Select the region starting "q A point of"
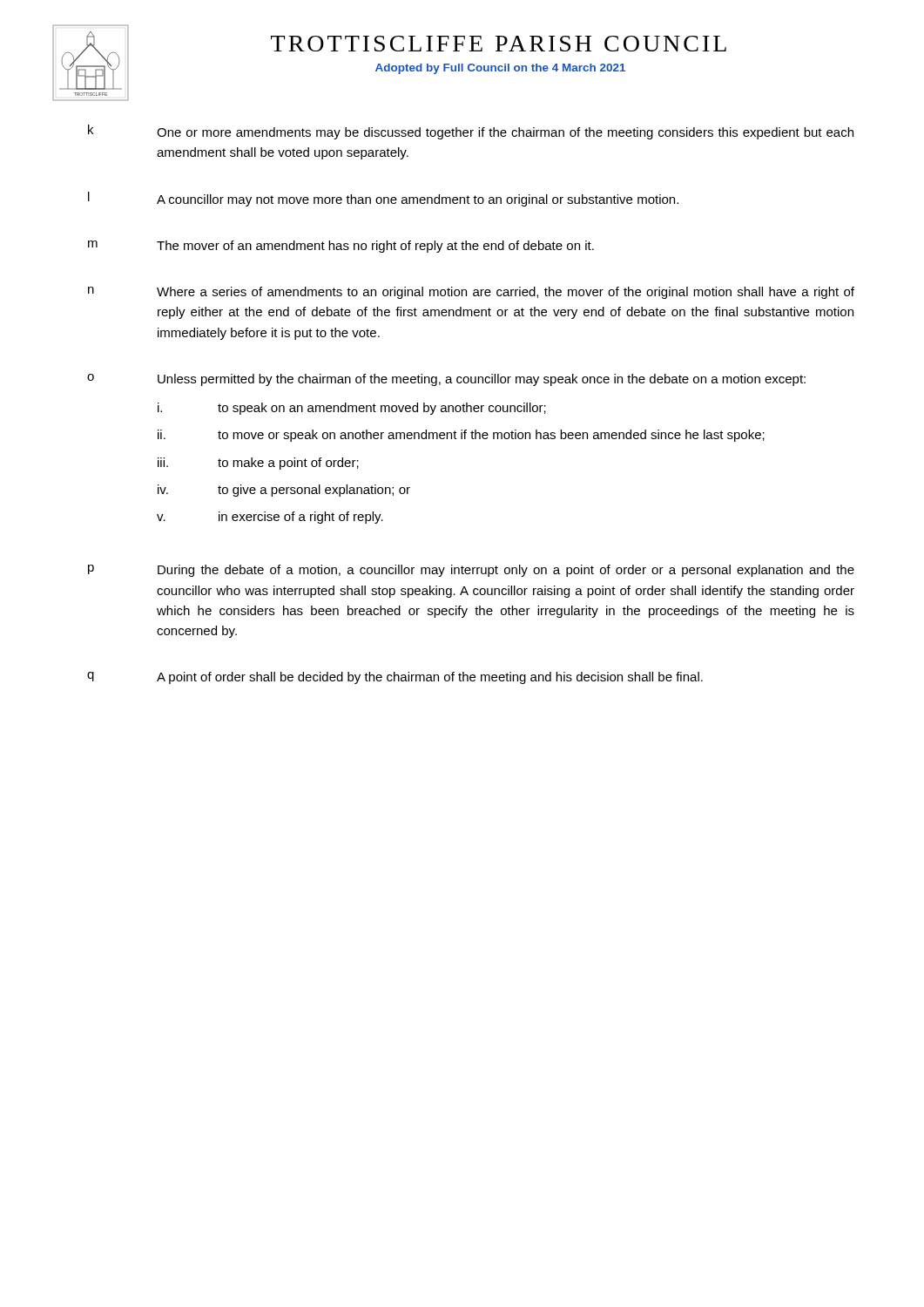 coord(471,677)
